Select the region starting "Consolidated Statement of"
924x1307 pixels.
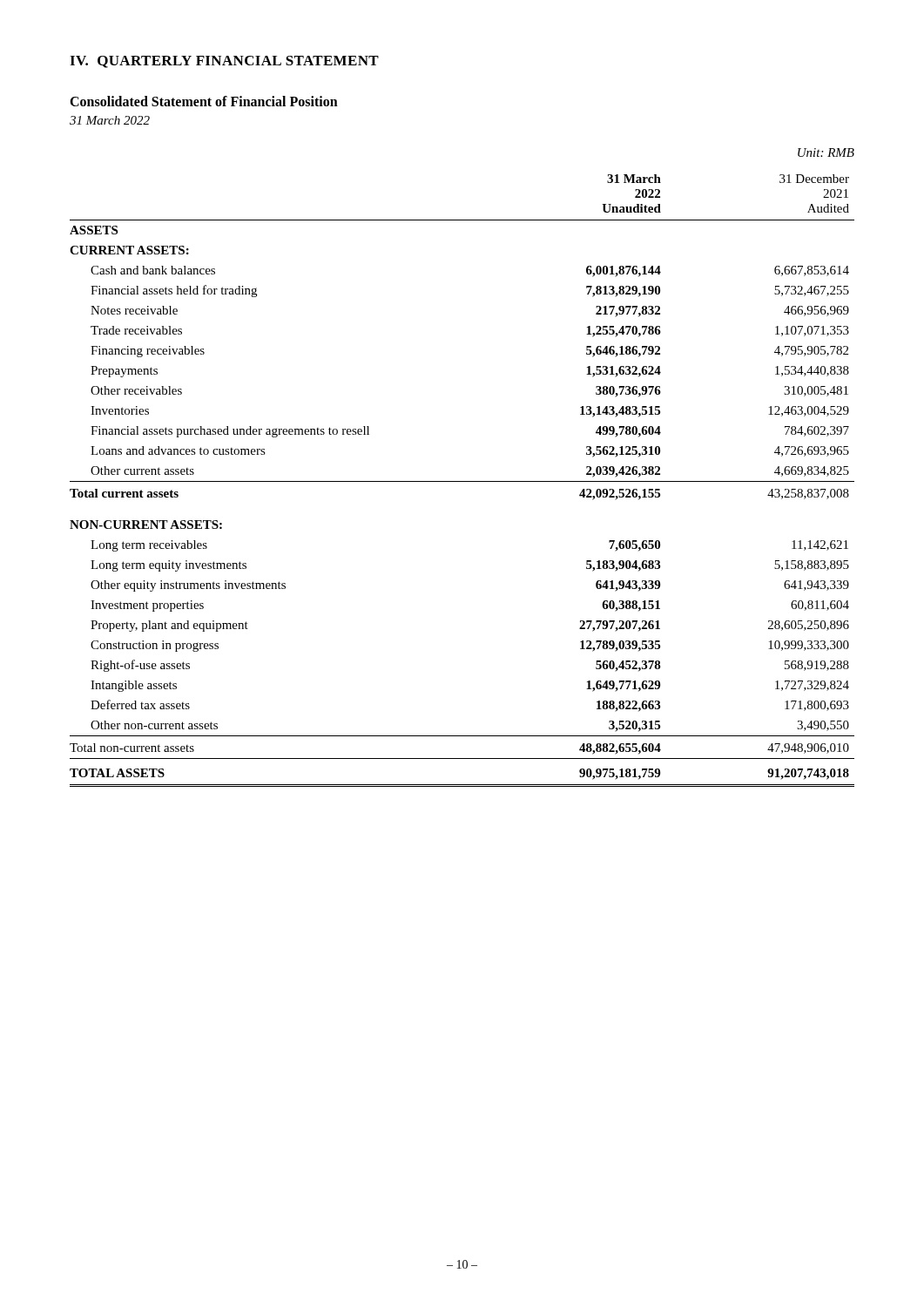(x=204, y=101)
